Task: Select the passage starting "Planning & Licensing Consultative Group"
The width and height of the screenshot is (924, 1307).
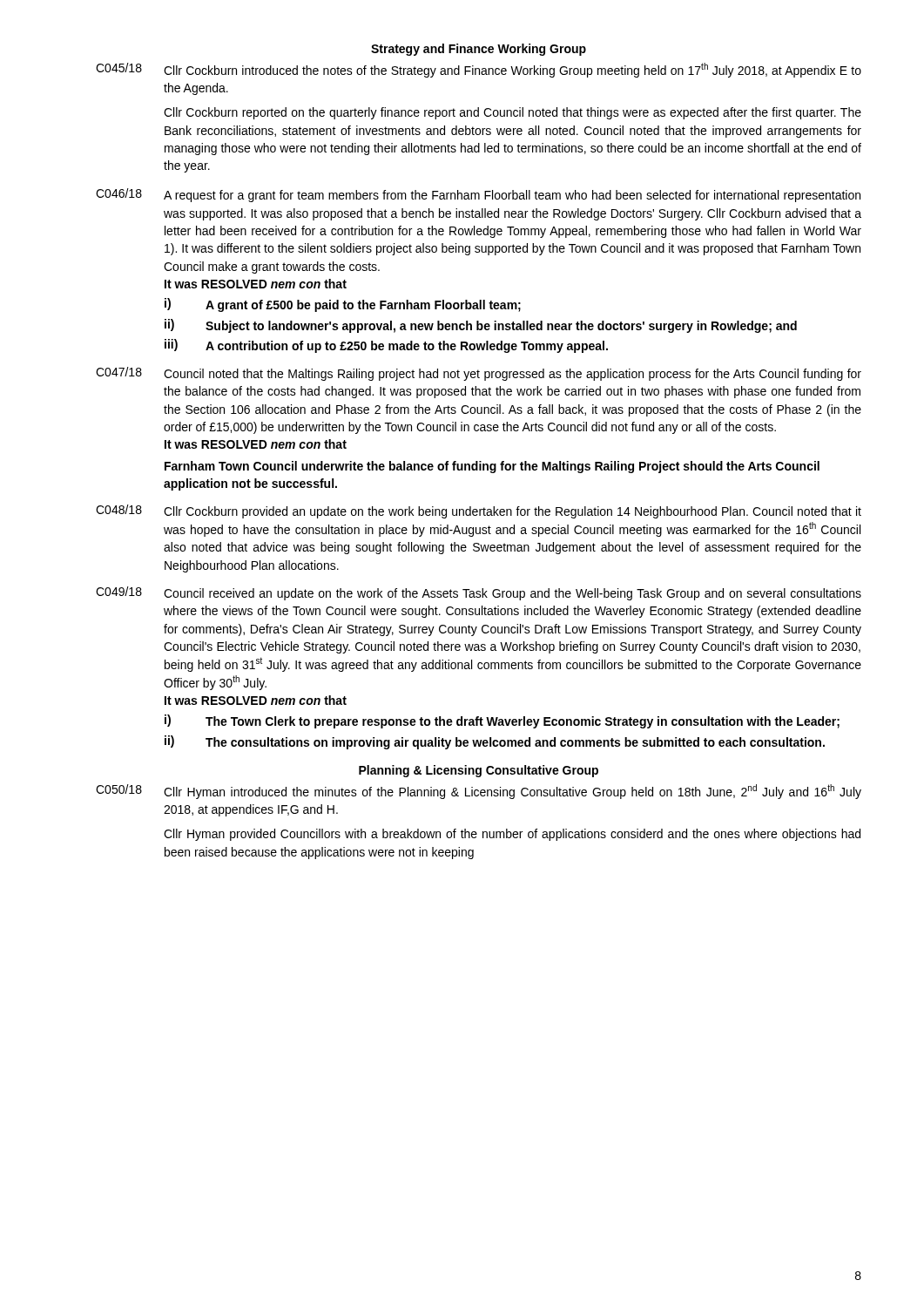Action: point(479,770)
